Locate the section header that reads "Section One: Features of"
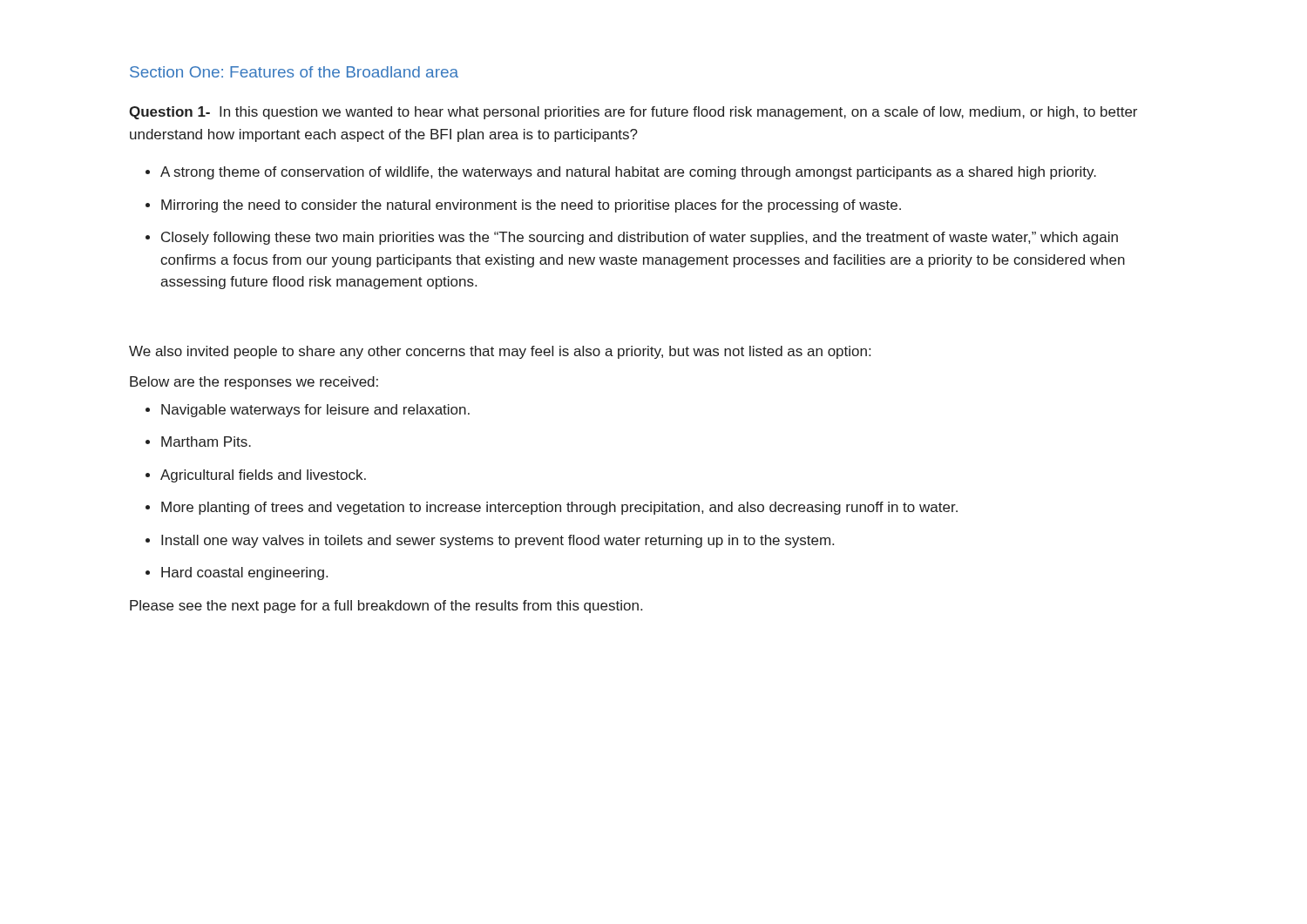 click(294, 72)
